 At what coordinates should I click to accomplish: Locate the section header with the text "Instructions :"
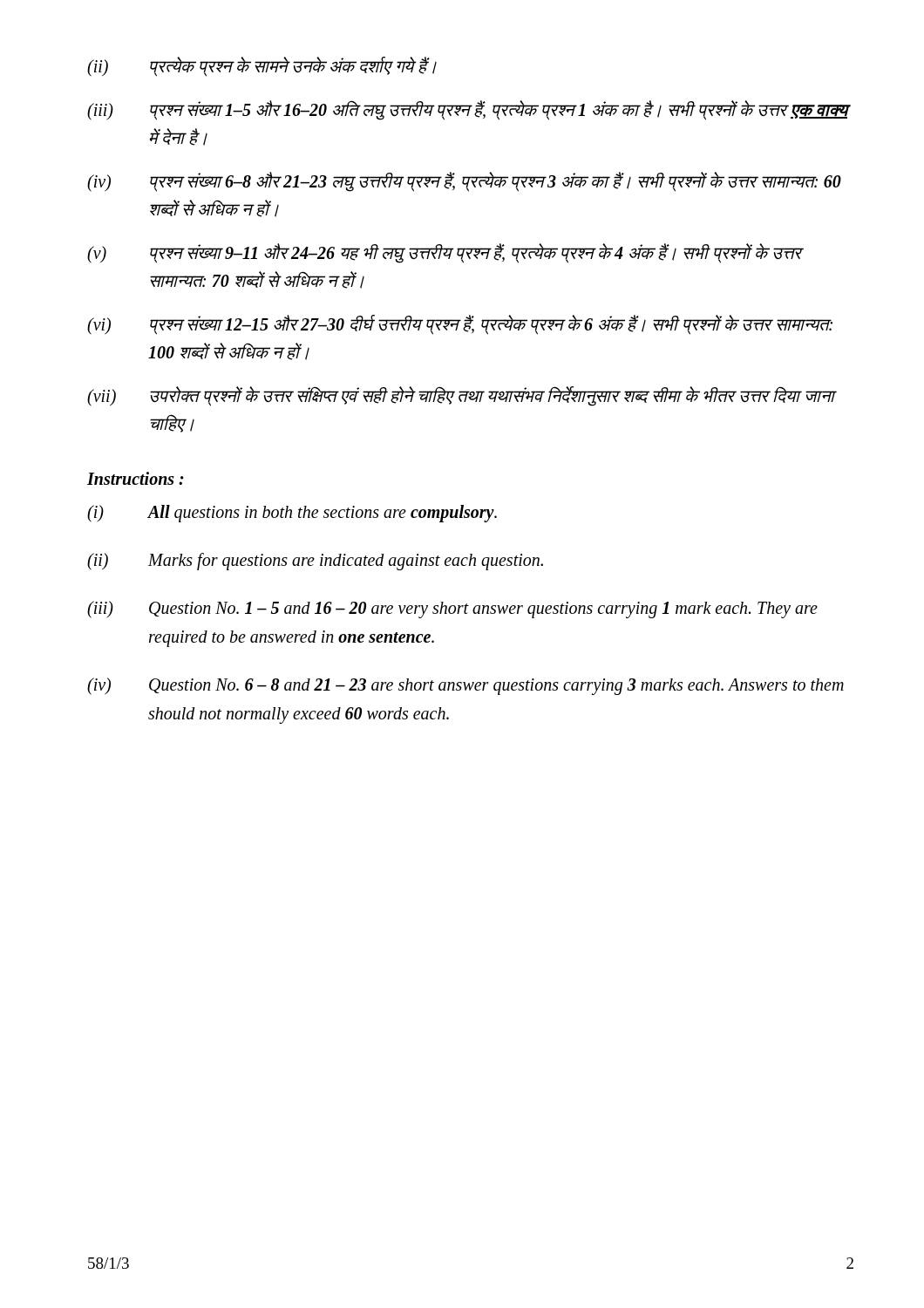click(136, 479)
